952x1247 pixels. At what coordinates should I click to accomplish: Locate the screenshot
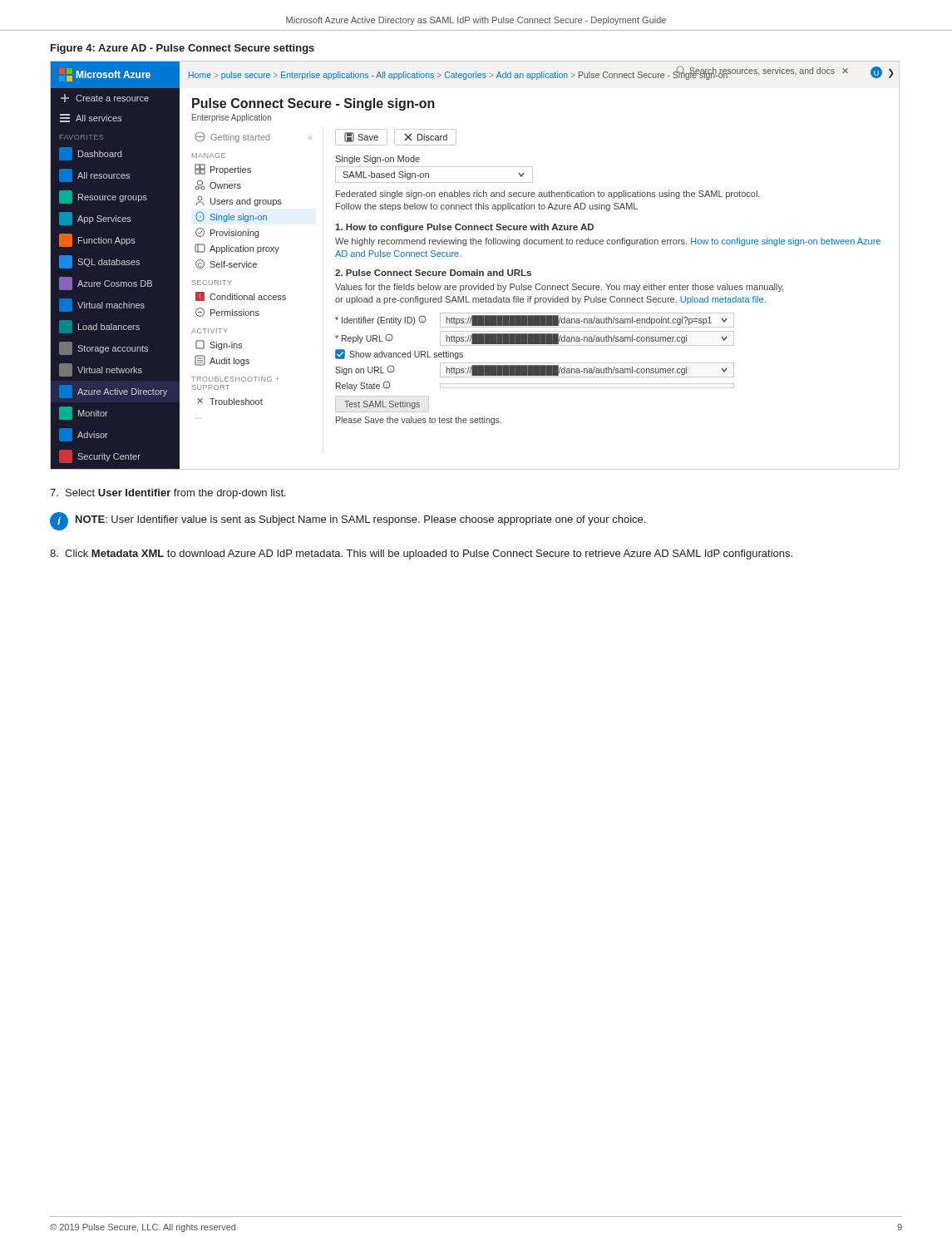tap(475, 265)
